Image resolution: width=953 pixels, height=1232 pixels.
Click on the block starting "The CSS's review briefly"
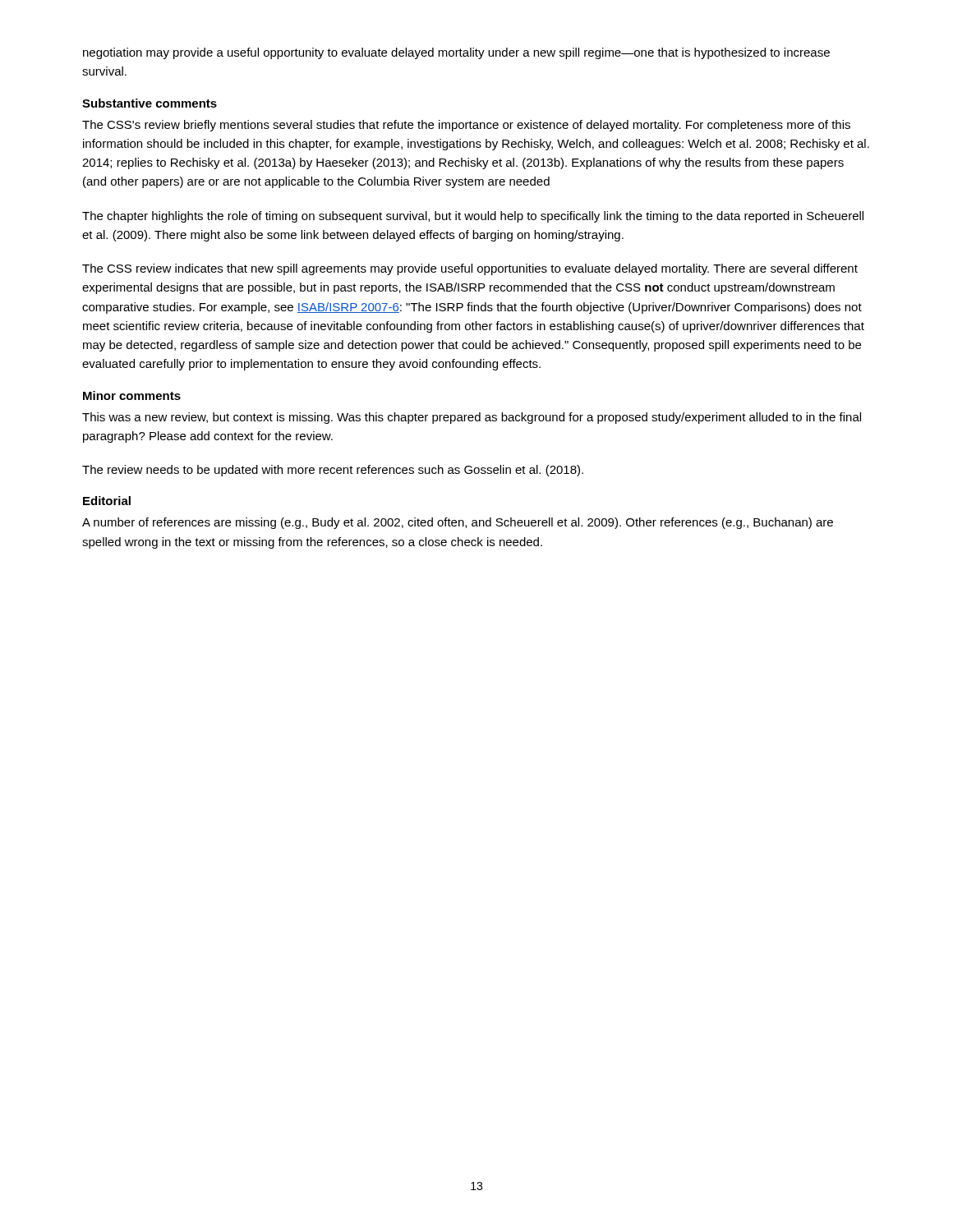click(x=476, y=153)
